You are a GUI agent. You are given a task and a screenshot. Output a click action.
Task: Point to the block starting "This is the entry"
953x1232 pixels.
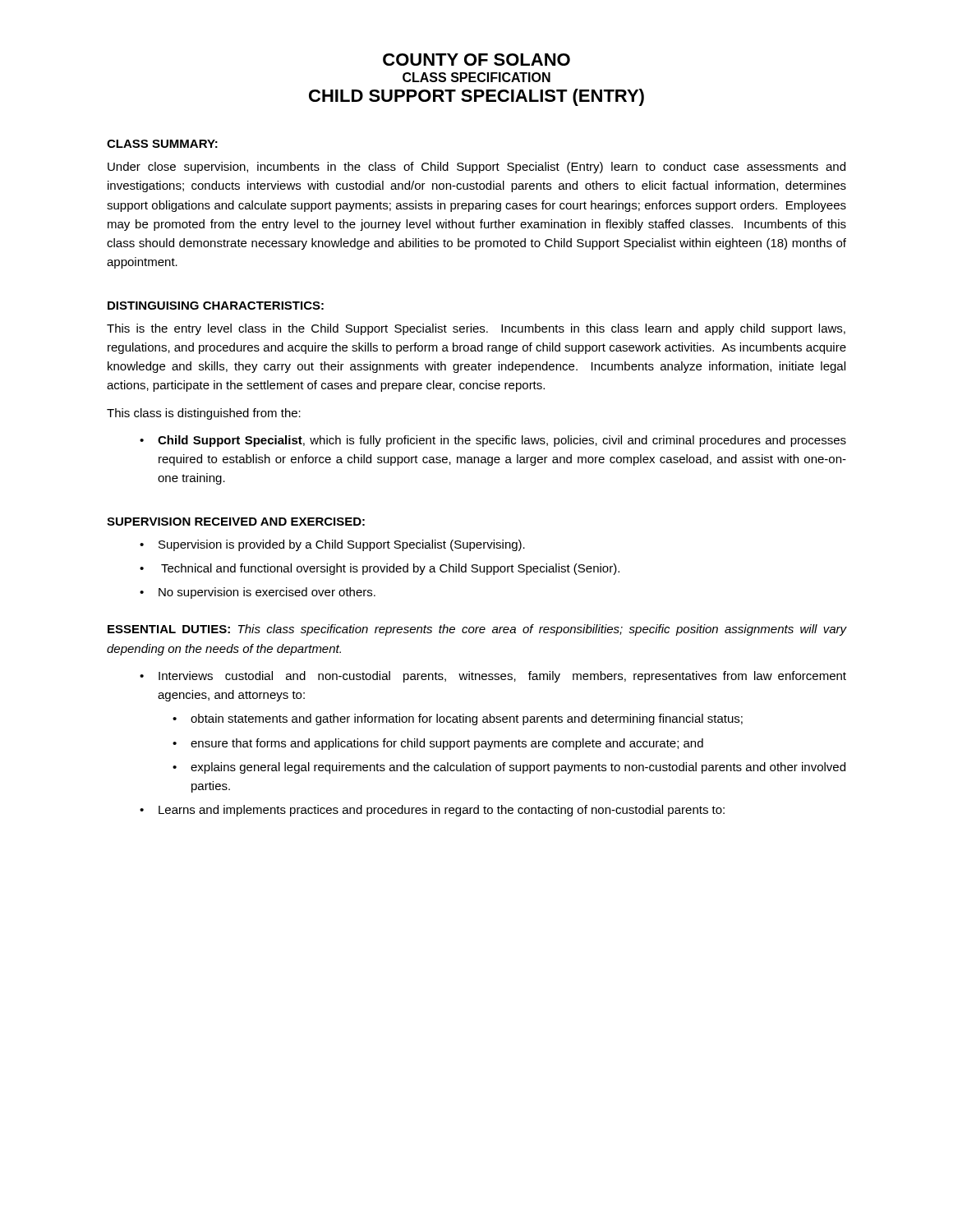[476, 356]
